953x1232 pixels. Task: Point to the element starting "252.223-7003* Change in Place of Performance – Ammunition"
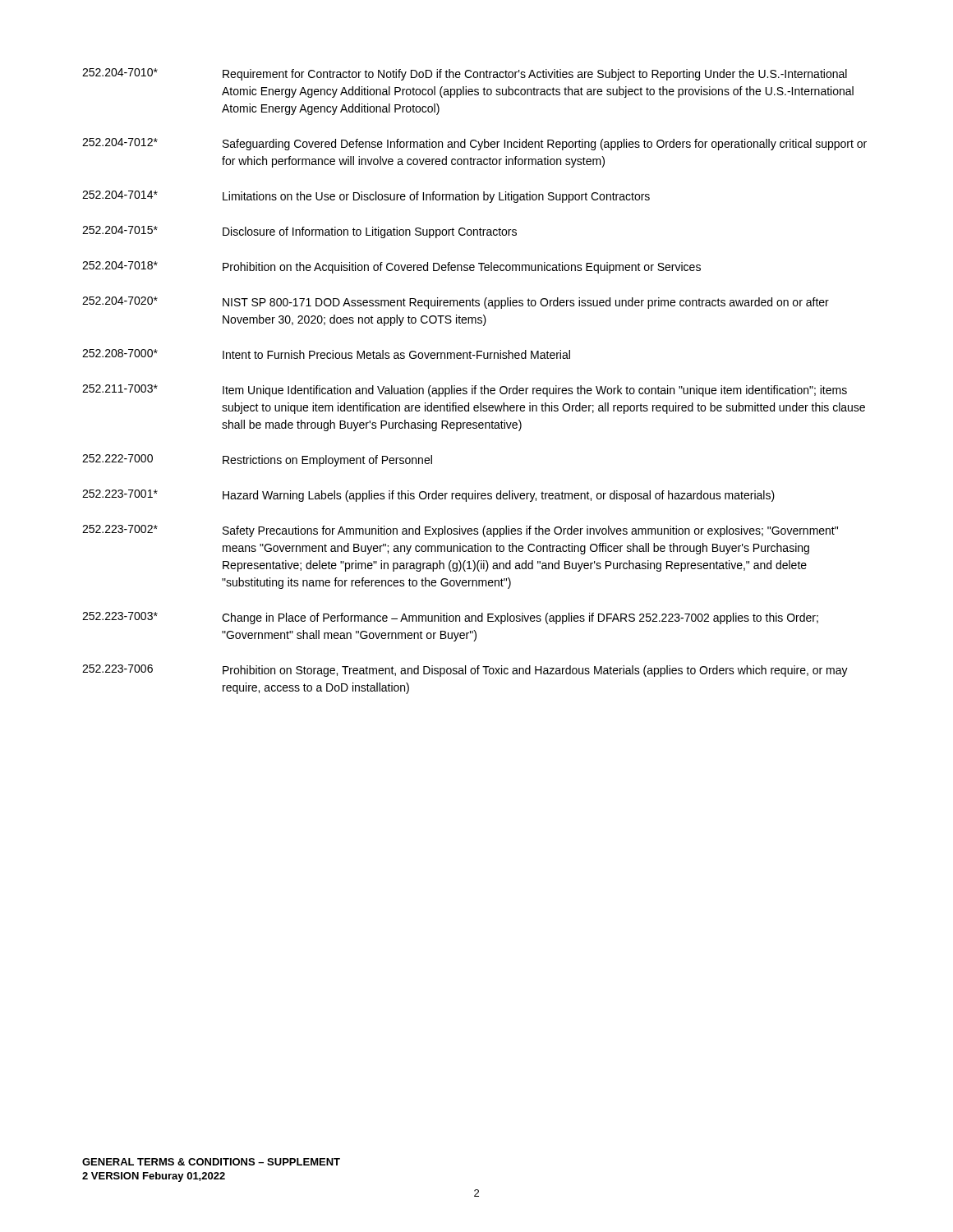[476, 627]
